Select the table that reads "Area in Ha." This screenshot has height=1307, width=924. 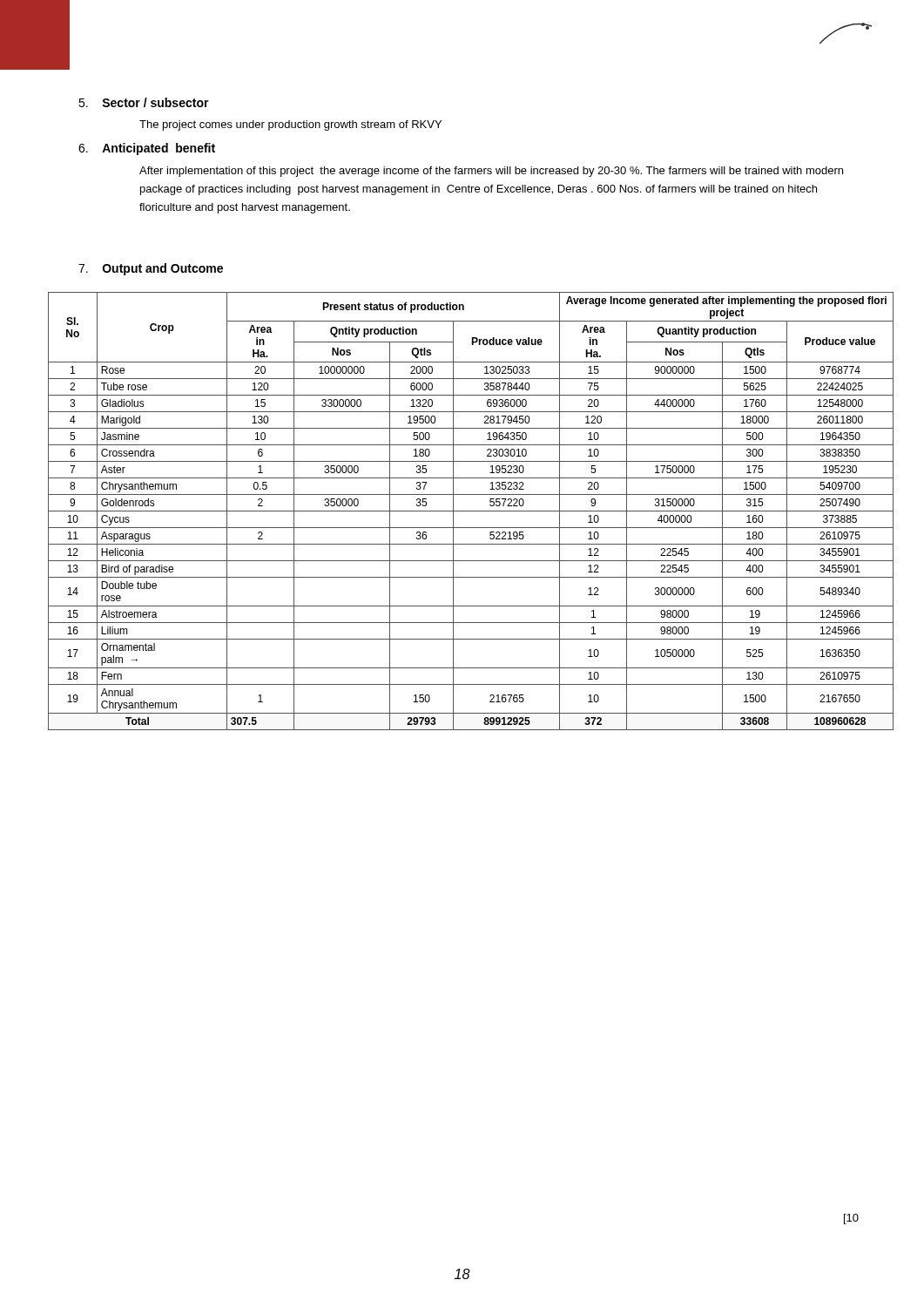[x=471, y=511]
